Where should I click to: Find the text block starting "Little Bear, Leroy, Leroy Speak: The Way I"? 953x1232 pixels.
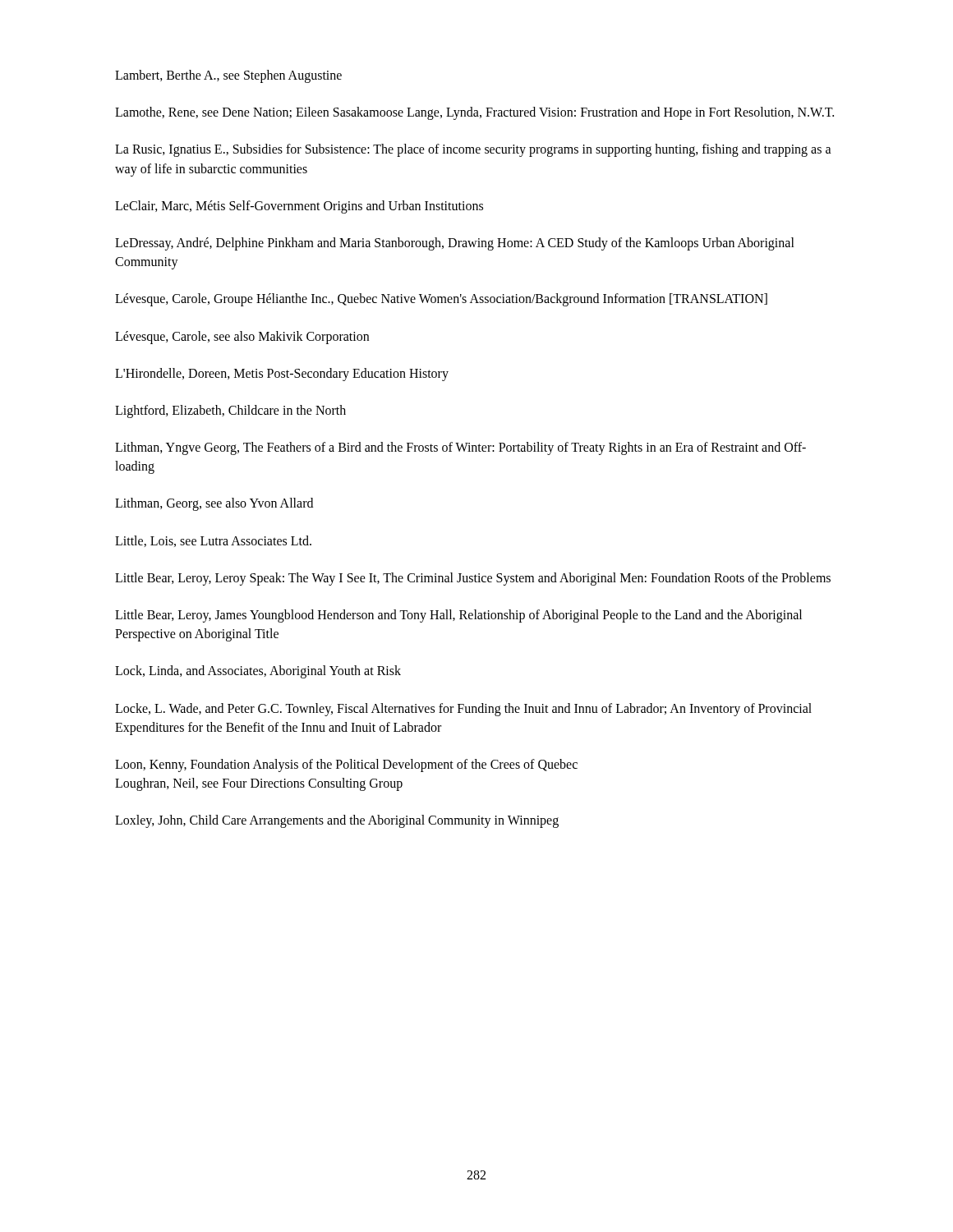(x=473, y=578)
